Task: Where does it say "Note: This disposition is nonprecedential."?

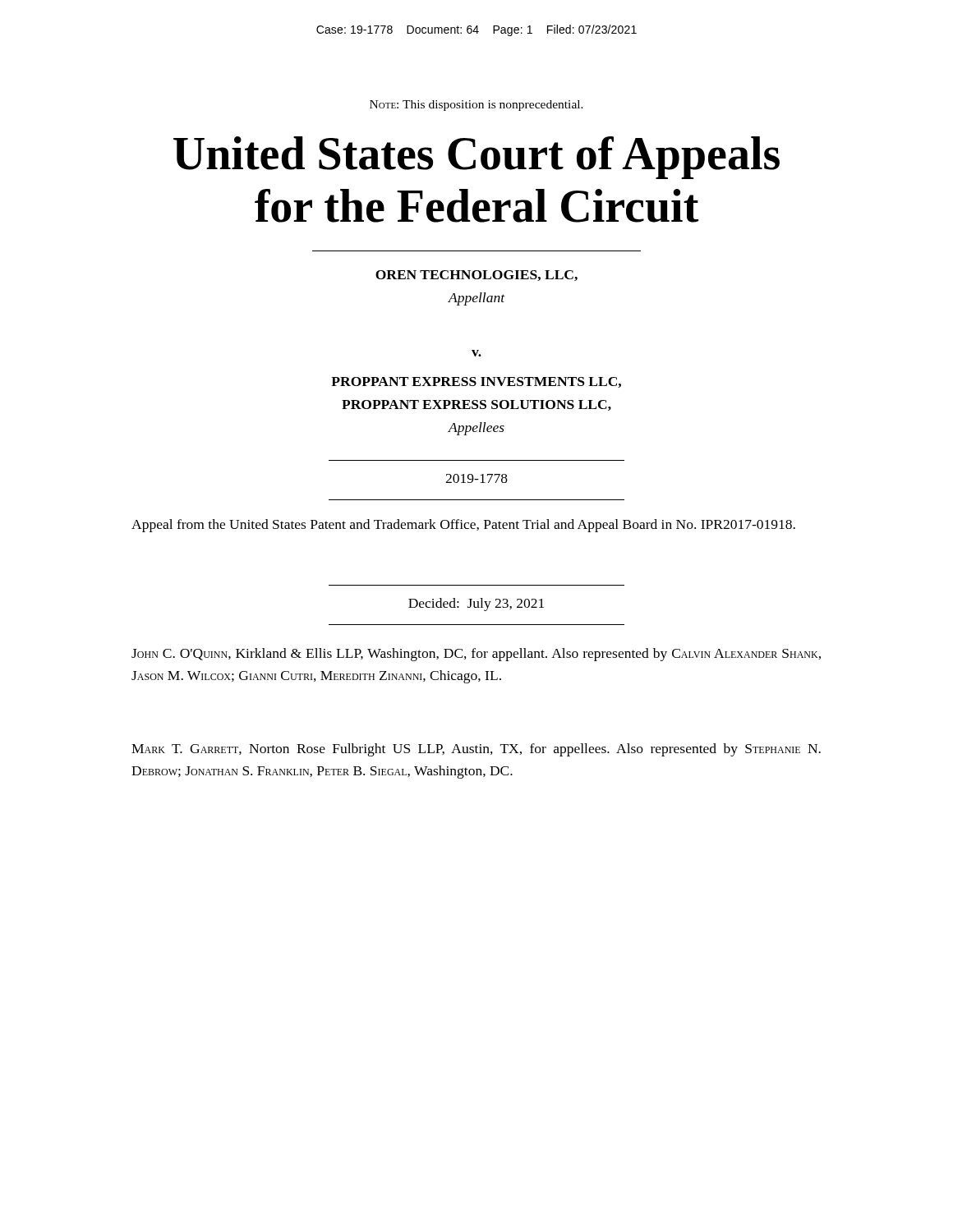Action: click(x=476, y=104)
